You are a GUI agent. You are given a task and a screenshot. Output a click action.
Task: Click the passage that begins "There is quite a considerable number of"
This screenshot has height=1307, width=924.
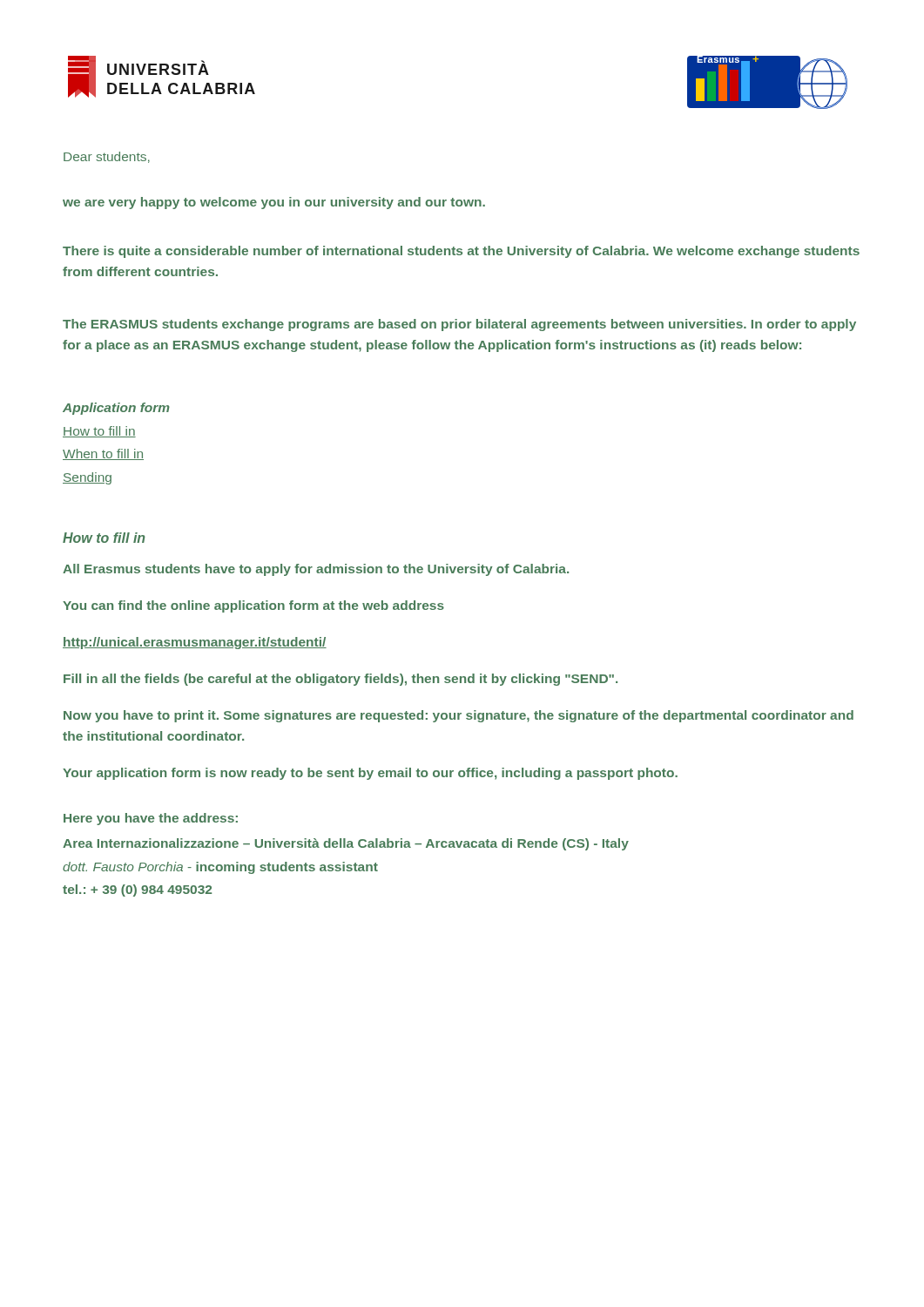[x=461, y=261]
